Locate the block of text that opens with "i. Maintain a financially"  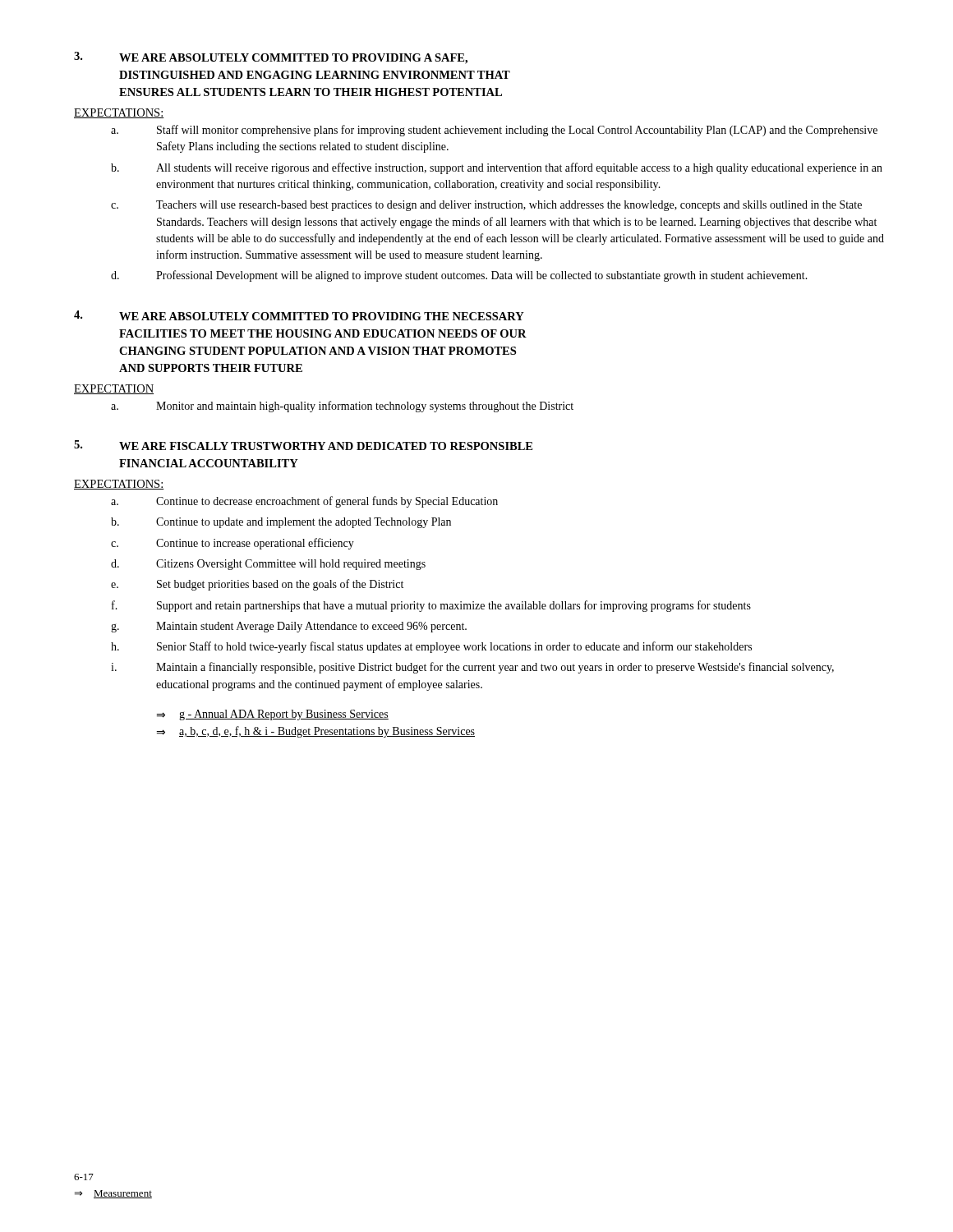[481, 677]
